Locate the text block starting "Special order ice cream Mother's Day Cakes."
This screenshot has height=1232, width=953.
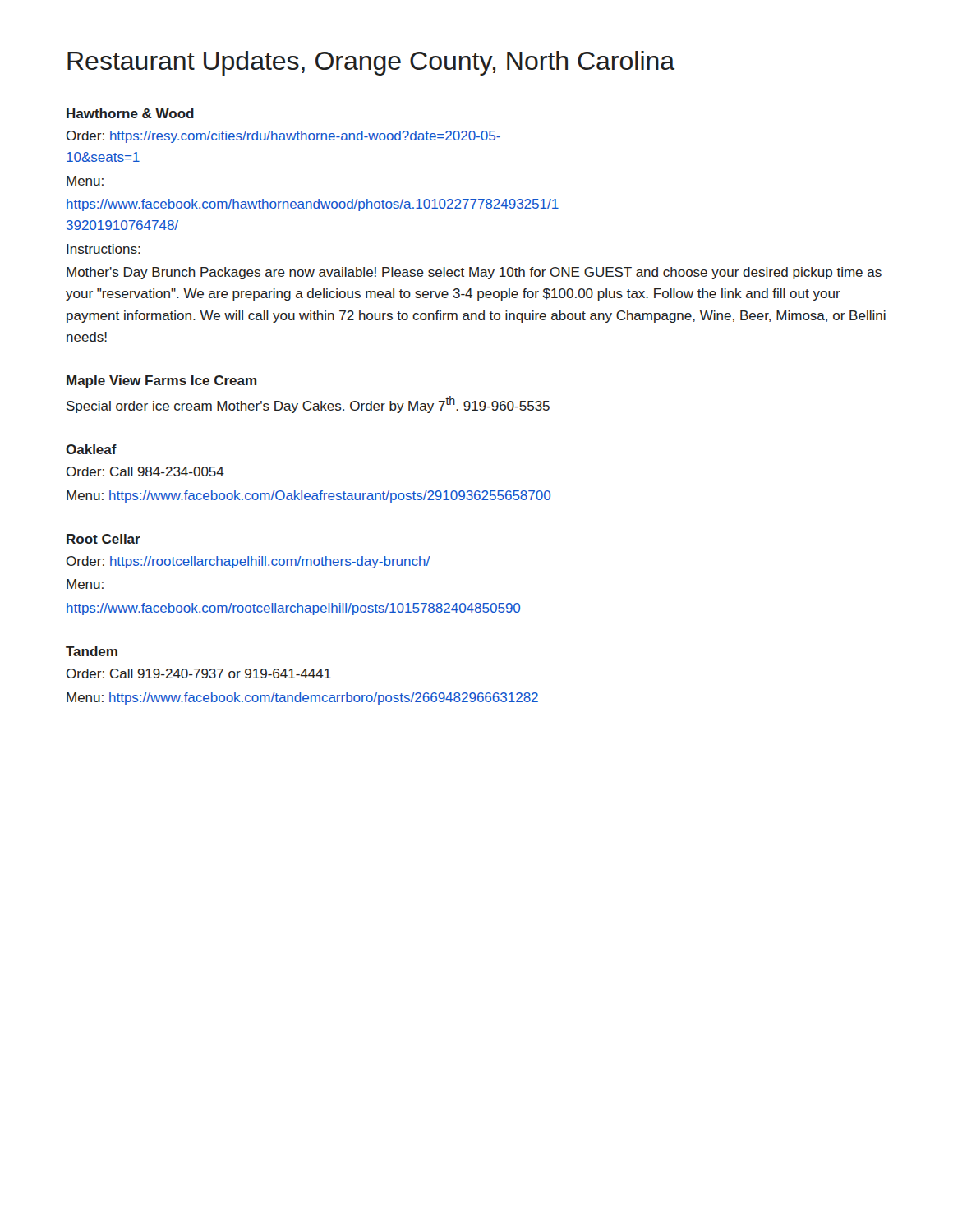[476, 405]
